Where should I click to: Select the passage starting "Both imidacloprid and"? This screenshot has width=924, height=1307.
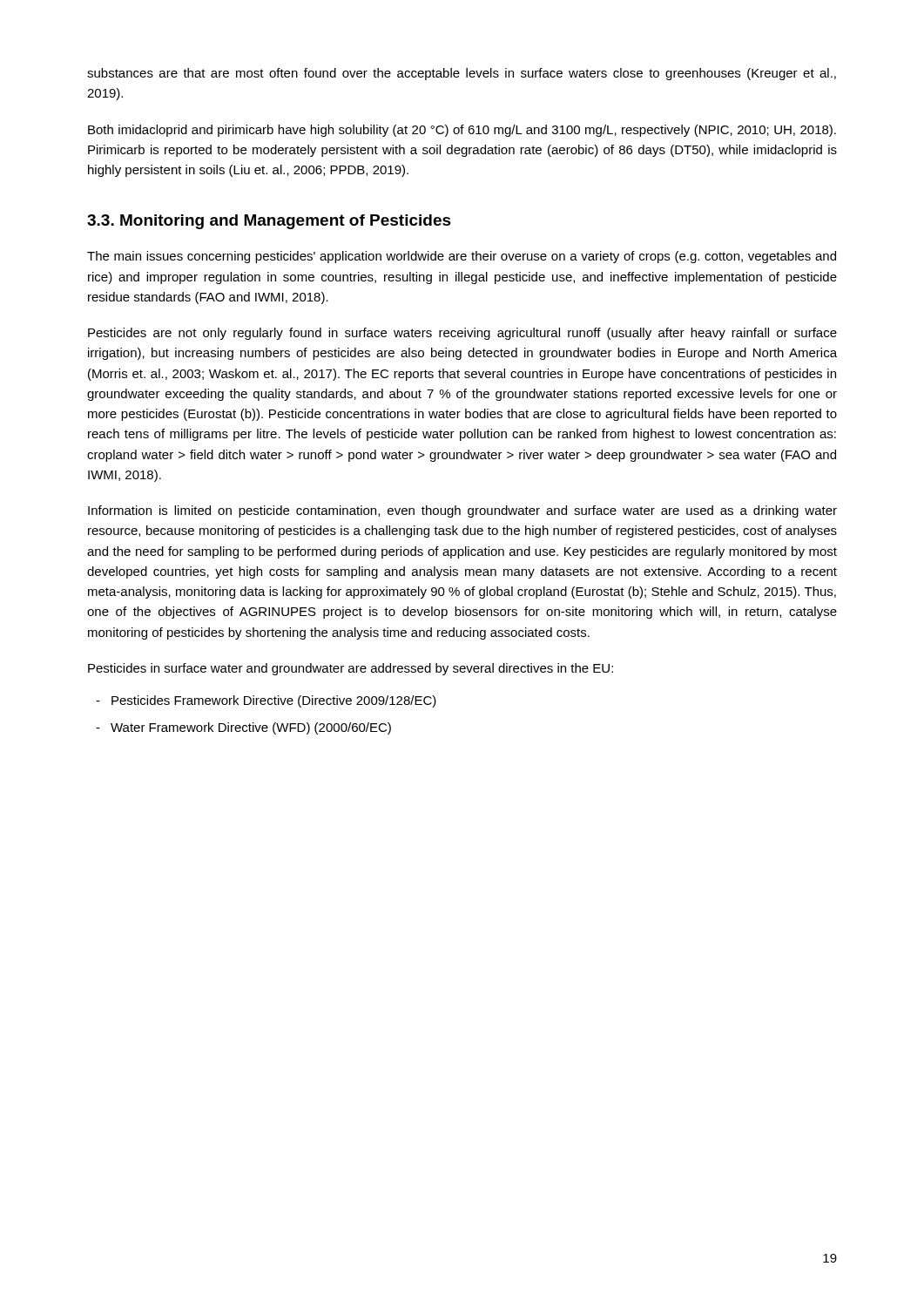(x=462, y=149)
